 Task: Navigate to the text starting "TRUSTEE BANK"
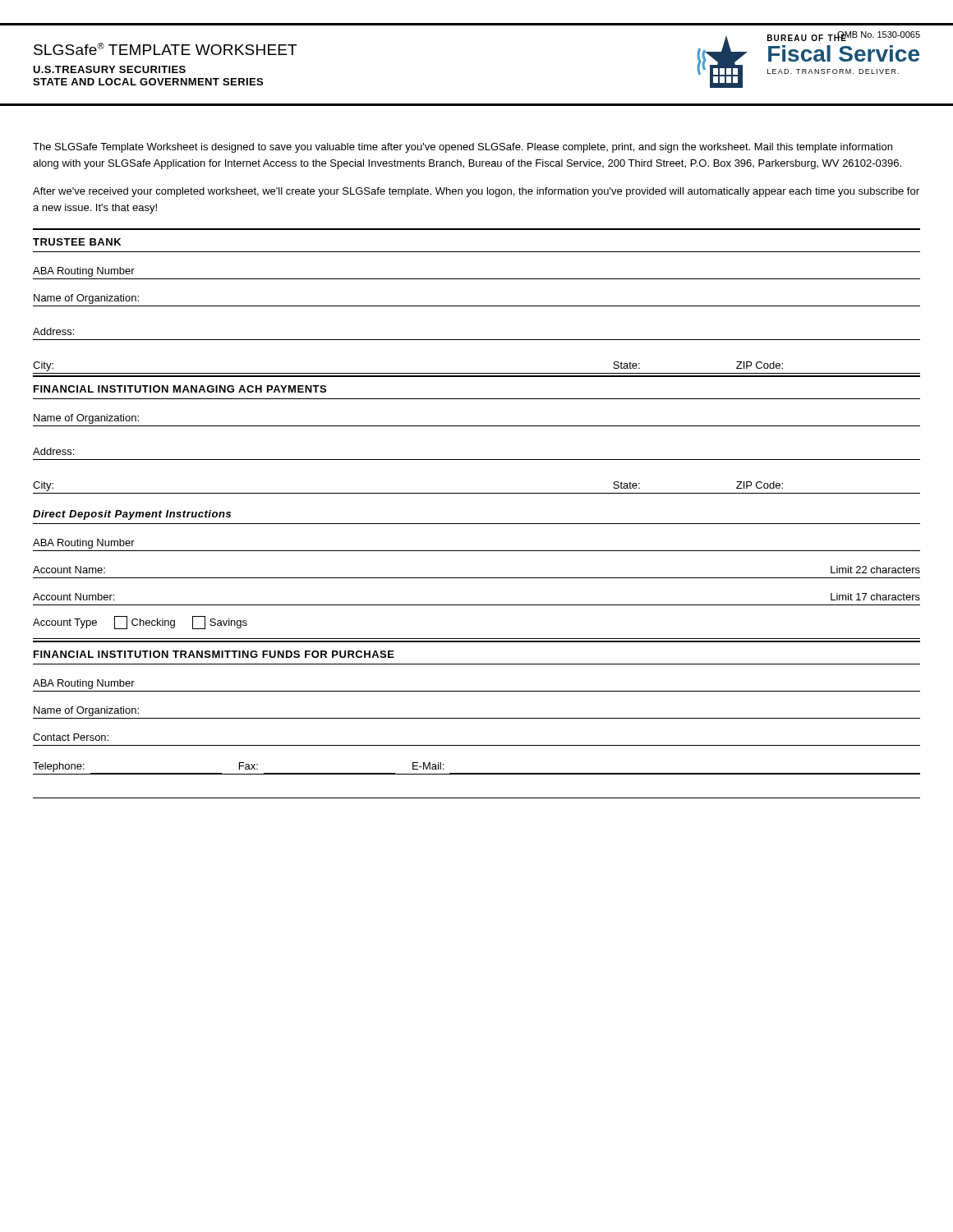pyautogui.click(x=77, y=241)
